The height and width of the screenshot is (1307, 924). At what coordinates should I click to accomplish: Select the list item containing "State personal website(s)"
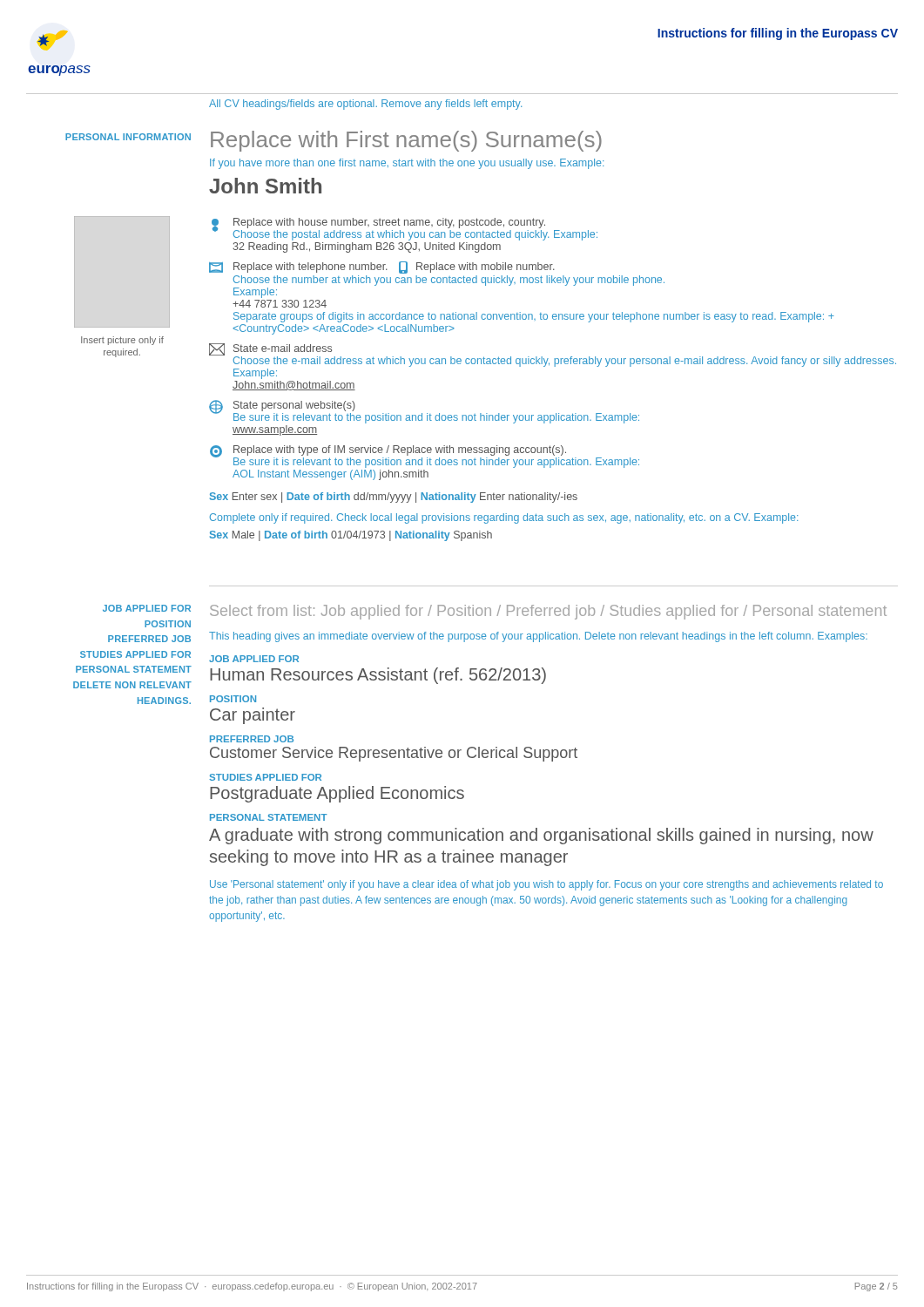pos(425,417)
